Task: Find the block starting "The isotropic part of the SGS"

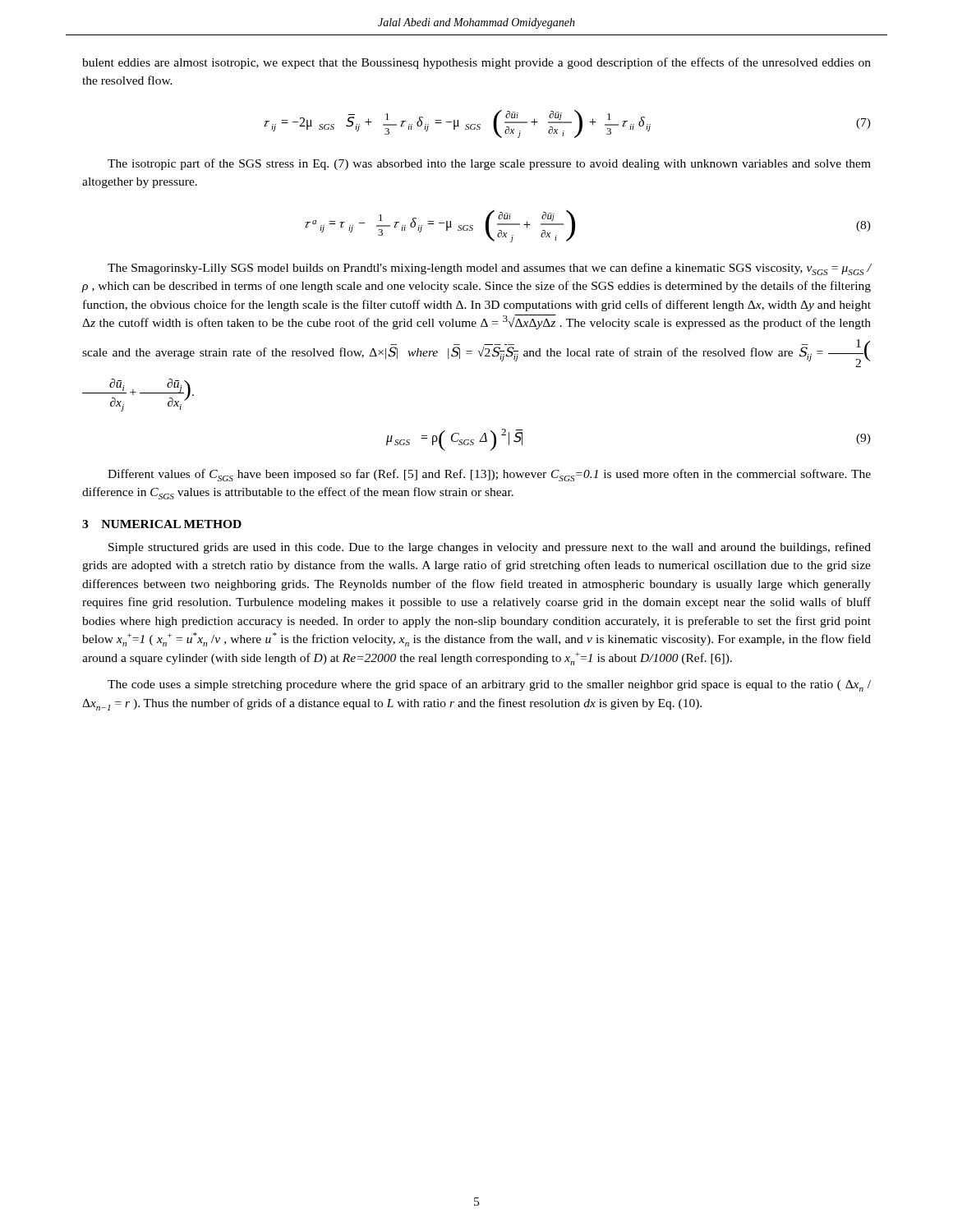Action: coord(476,172)
